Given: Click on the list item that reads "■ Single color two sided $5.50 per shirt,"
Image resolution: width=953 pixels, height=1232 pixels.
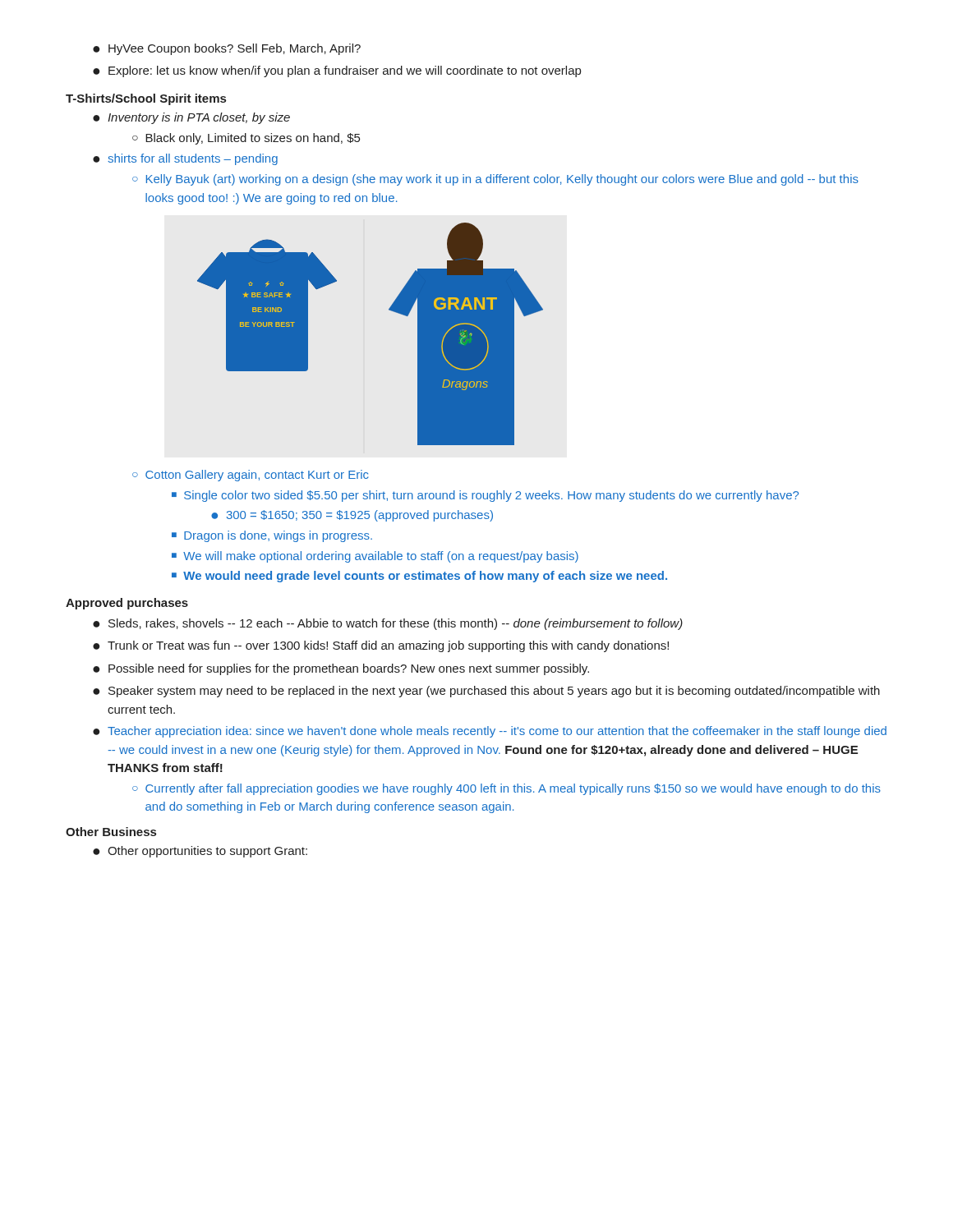Looking at the screenshot, I should click(x=485, y=495).
